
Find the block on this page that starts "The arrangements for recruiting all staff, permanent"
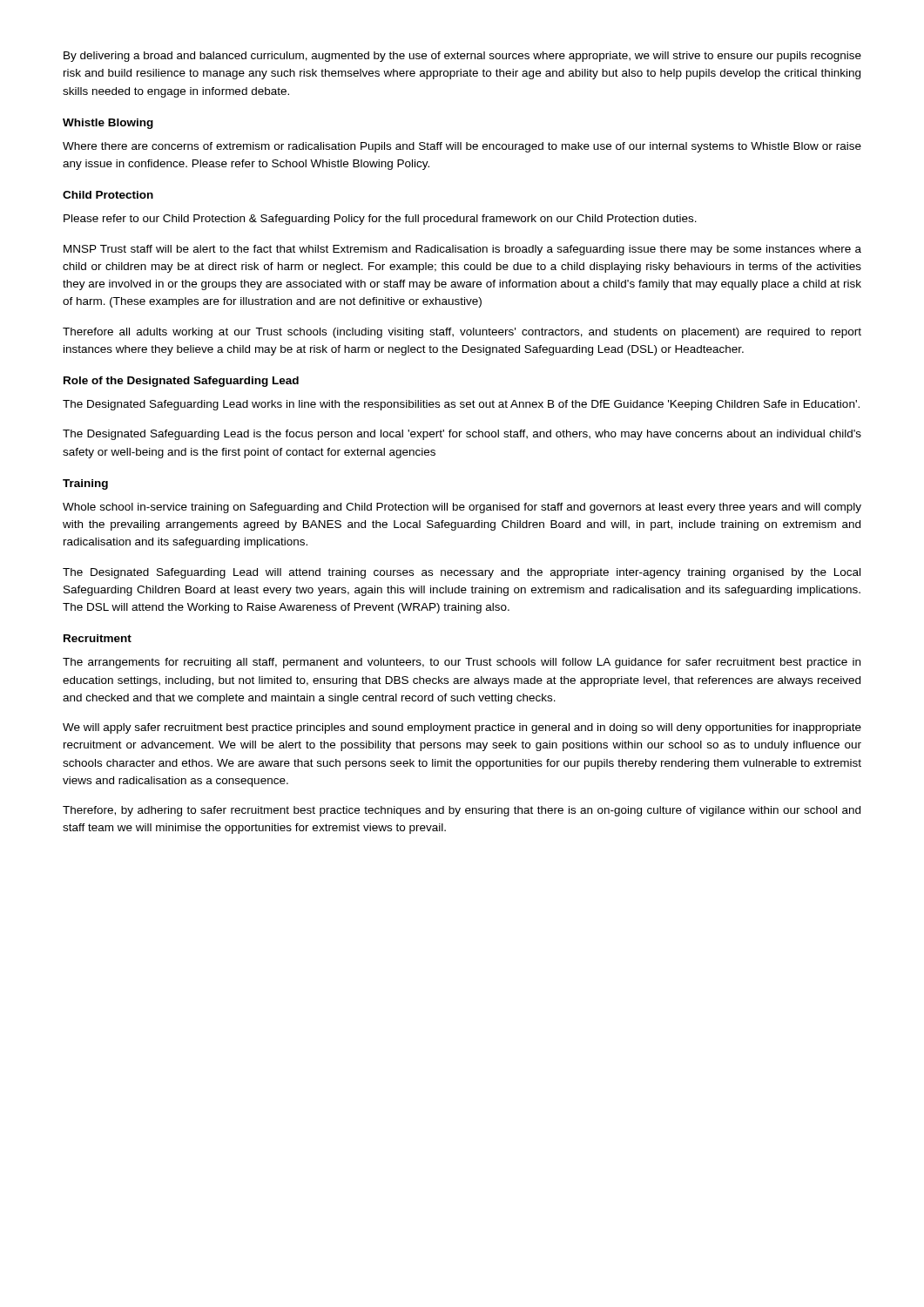[x=462, y=680]
